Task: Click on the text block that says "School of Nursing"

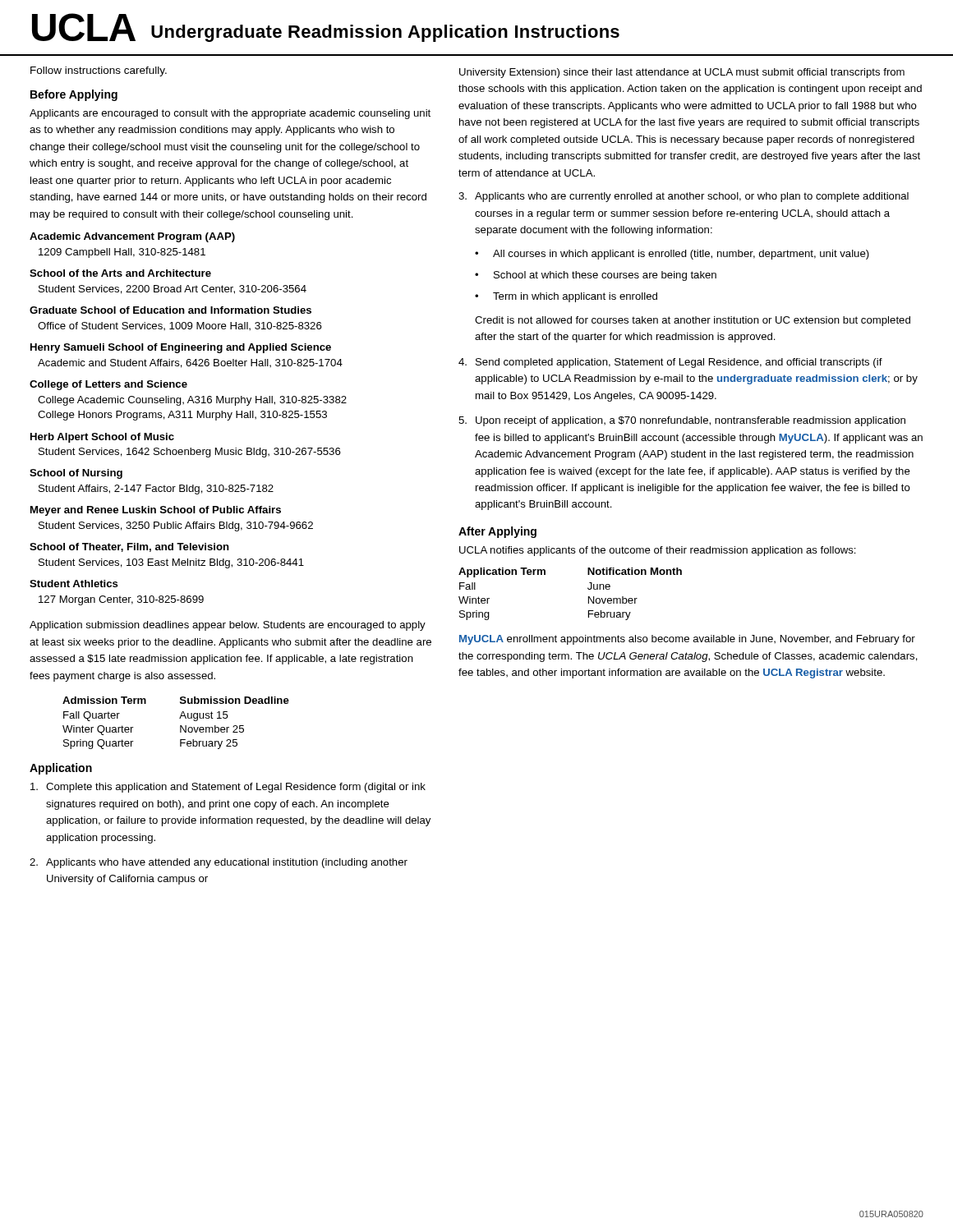Action: click(231, 481)
